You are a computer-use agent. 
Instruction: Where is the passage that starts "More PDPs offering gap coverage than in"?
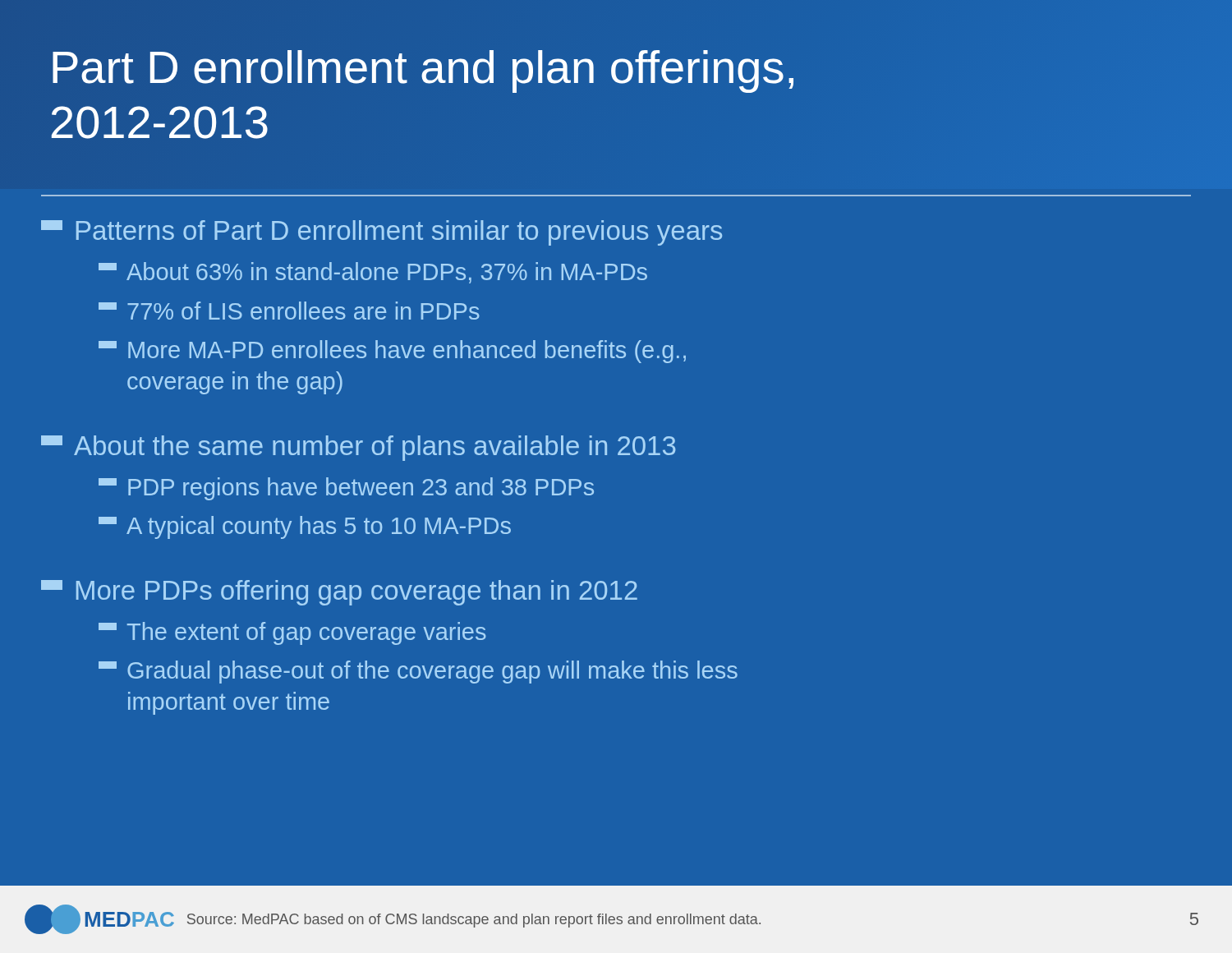click(x=616, y=650)
